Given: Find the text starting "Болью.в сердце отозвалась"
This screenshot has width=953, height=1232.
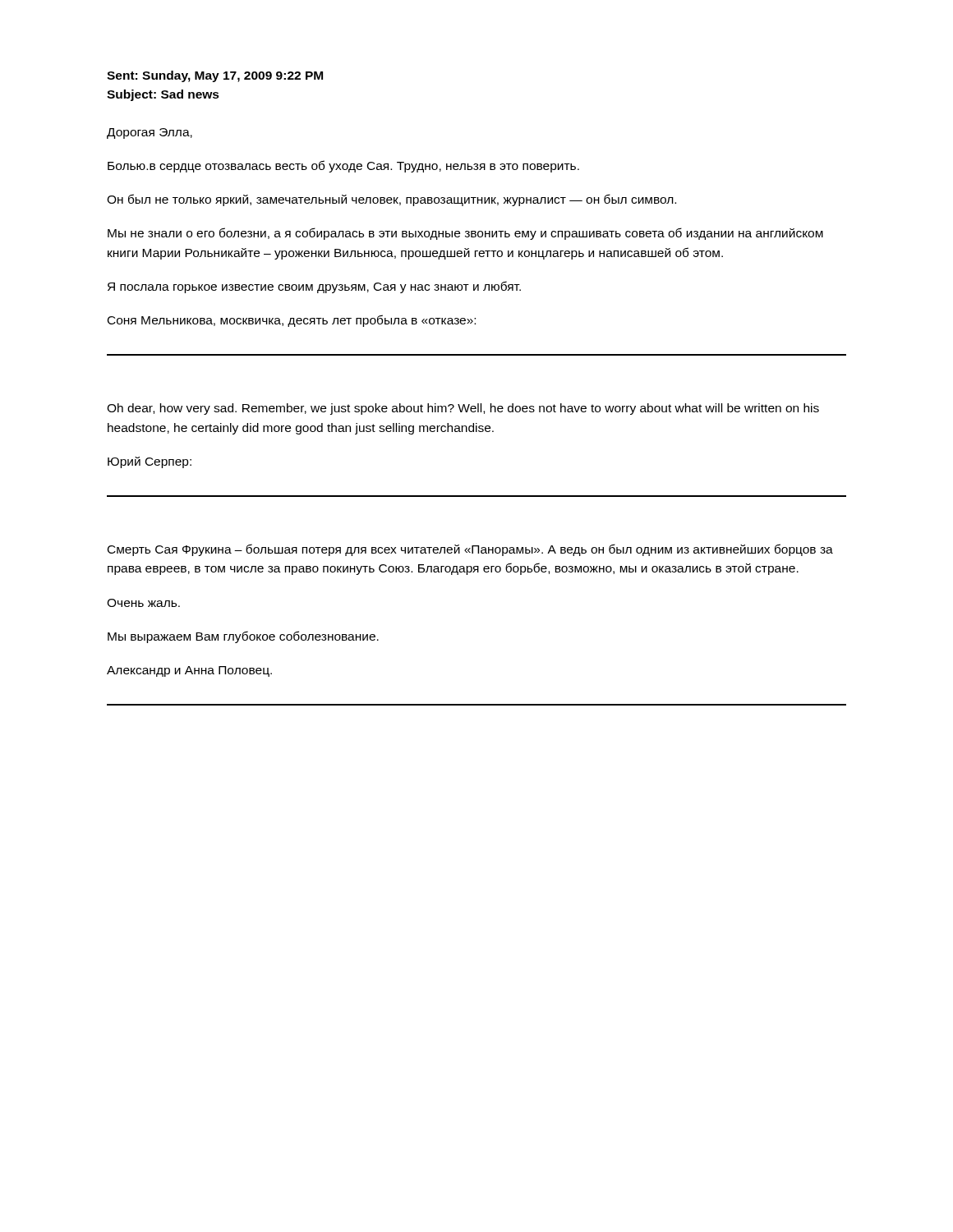Looking at the screenshot, I should [x=343, y=165].
